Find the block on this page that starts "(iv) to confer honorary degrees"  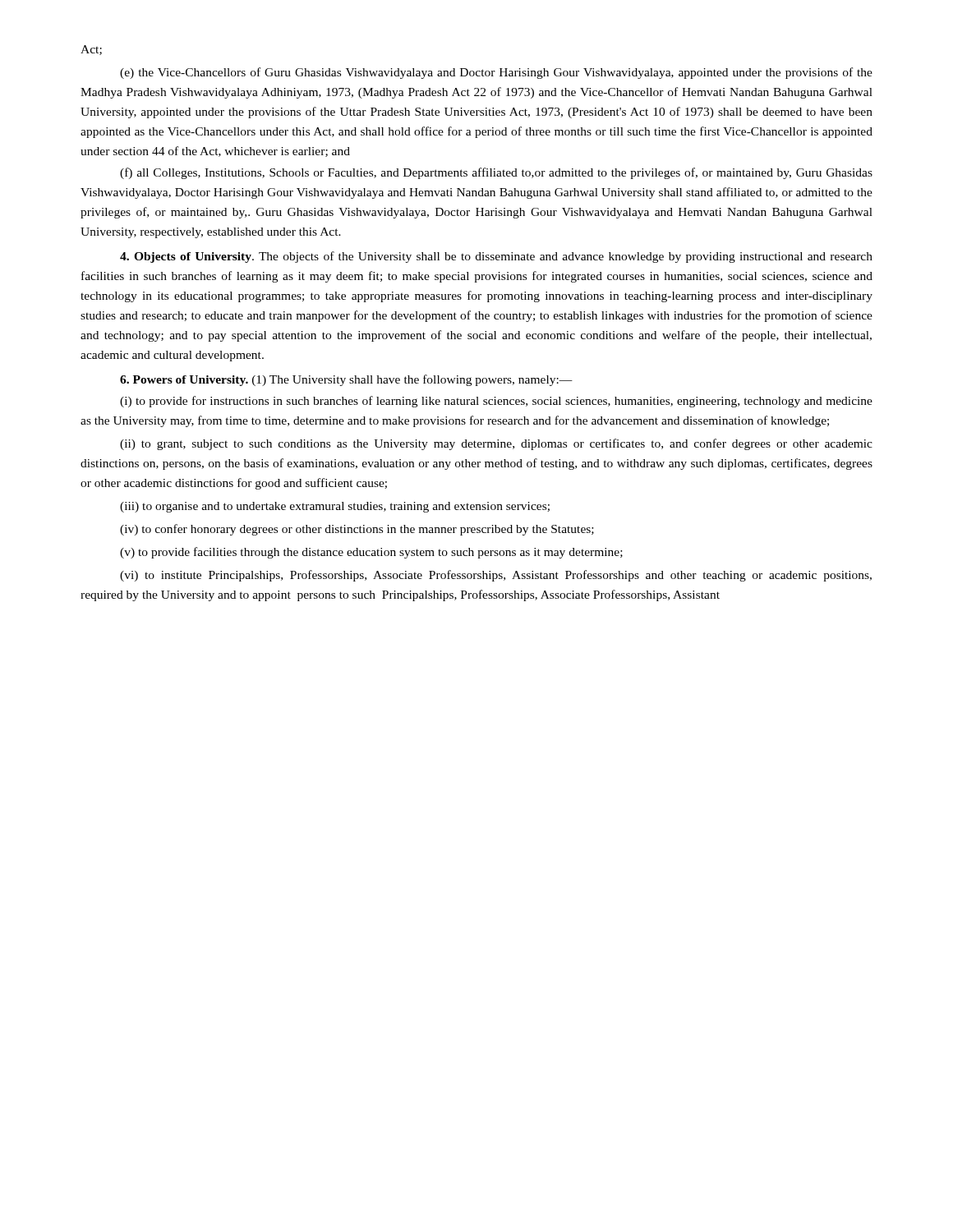coord(476,529)
